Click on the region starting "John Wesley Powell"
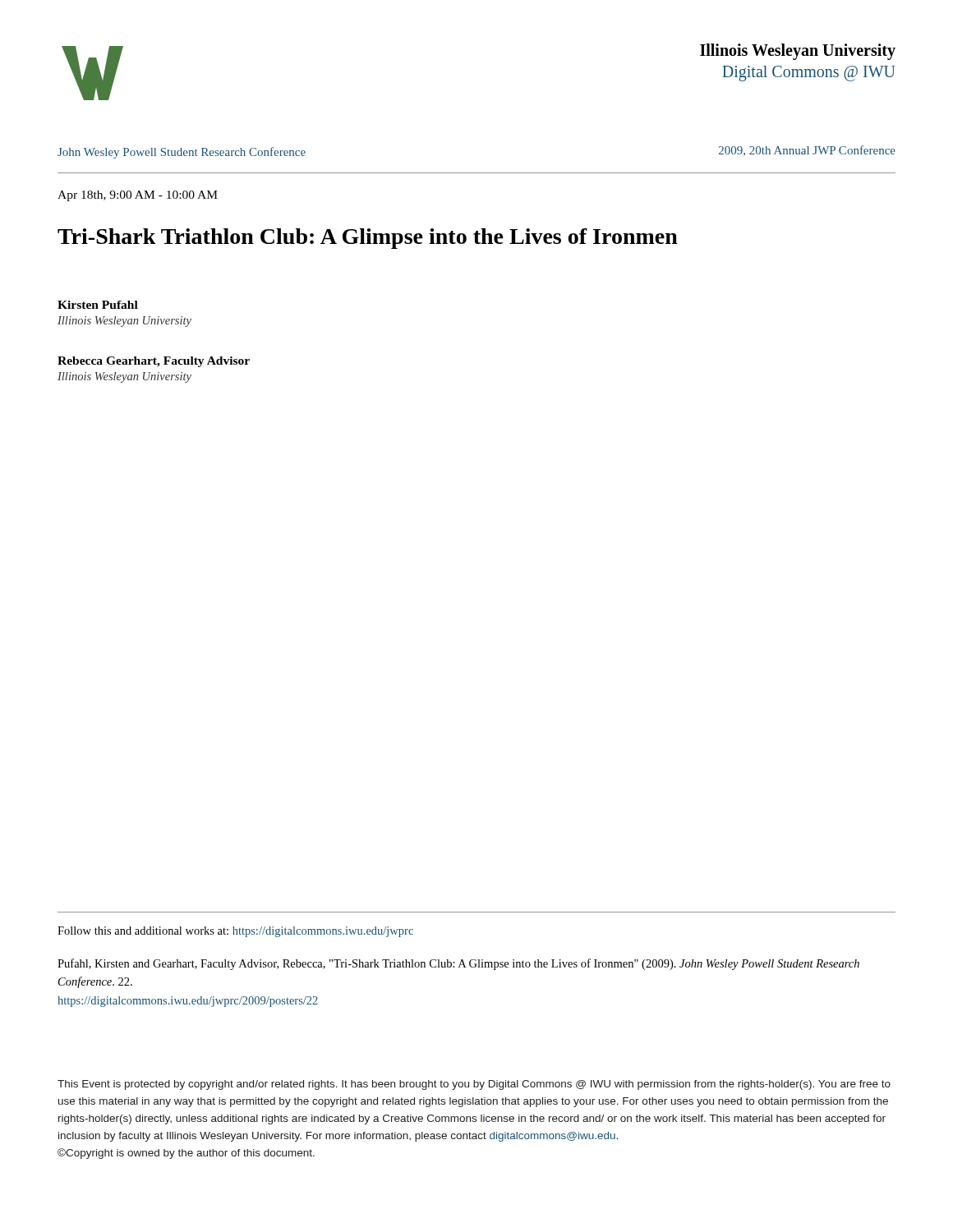The height and width of the screenshot is (1232, 953). (182, 152)
